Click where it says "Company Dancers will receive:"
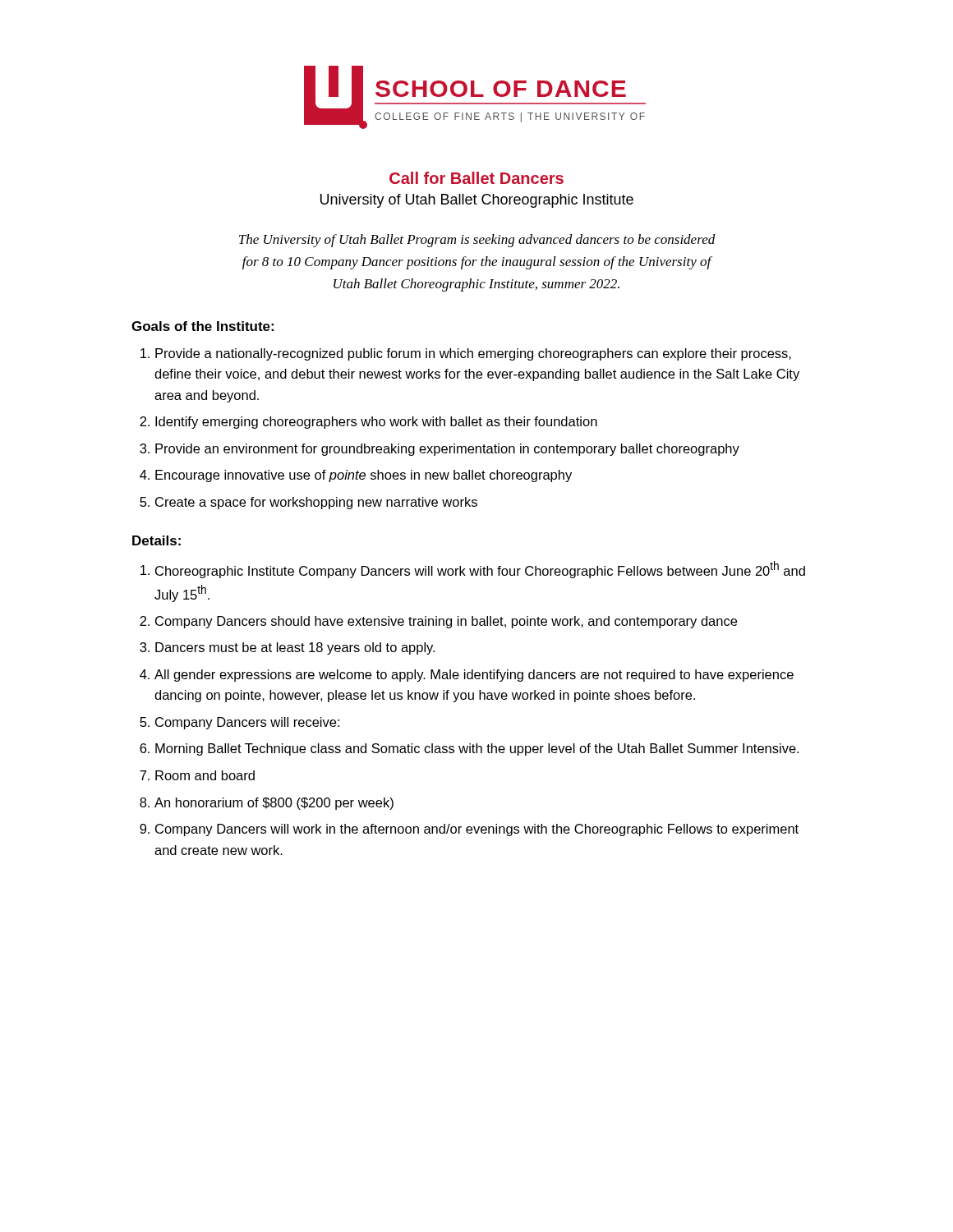Image resolution: width=953 pixels, height=1232 pixels. point(247,722)
